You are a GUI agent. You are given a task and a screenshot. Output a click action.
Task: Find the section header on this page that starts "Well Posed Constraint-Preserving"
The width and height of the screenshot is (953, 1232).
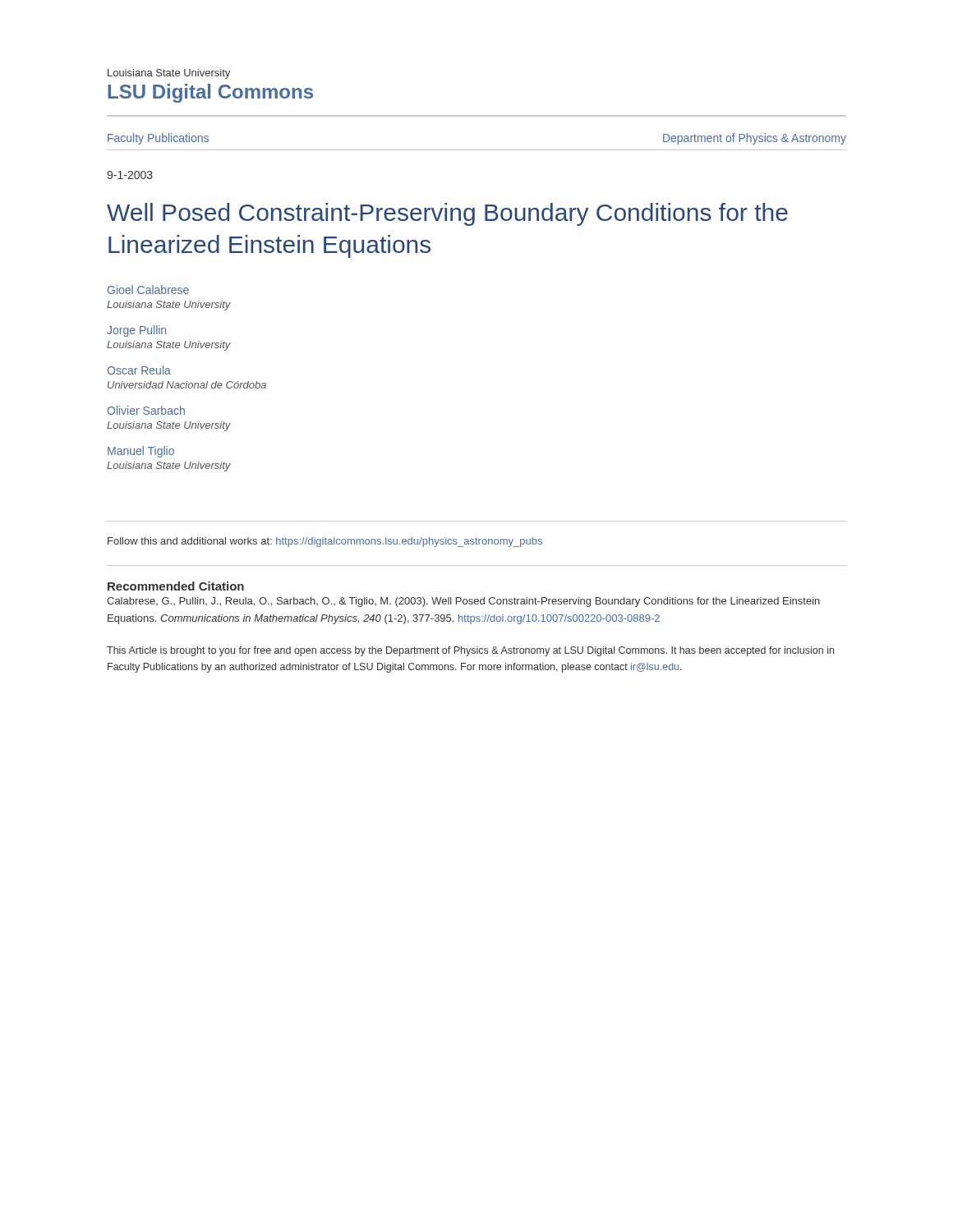(476, 228)
